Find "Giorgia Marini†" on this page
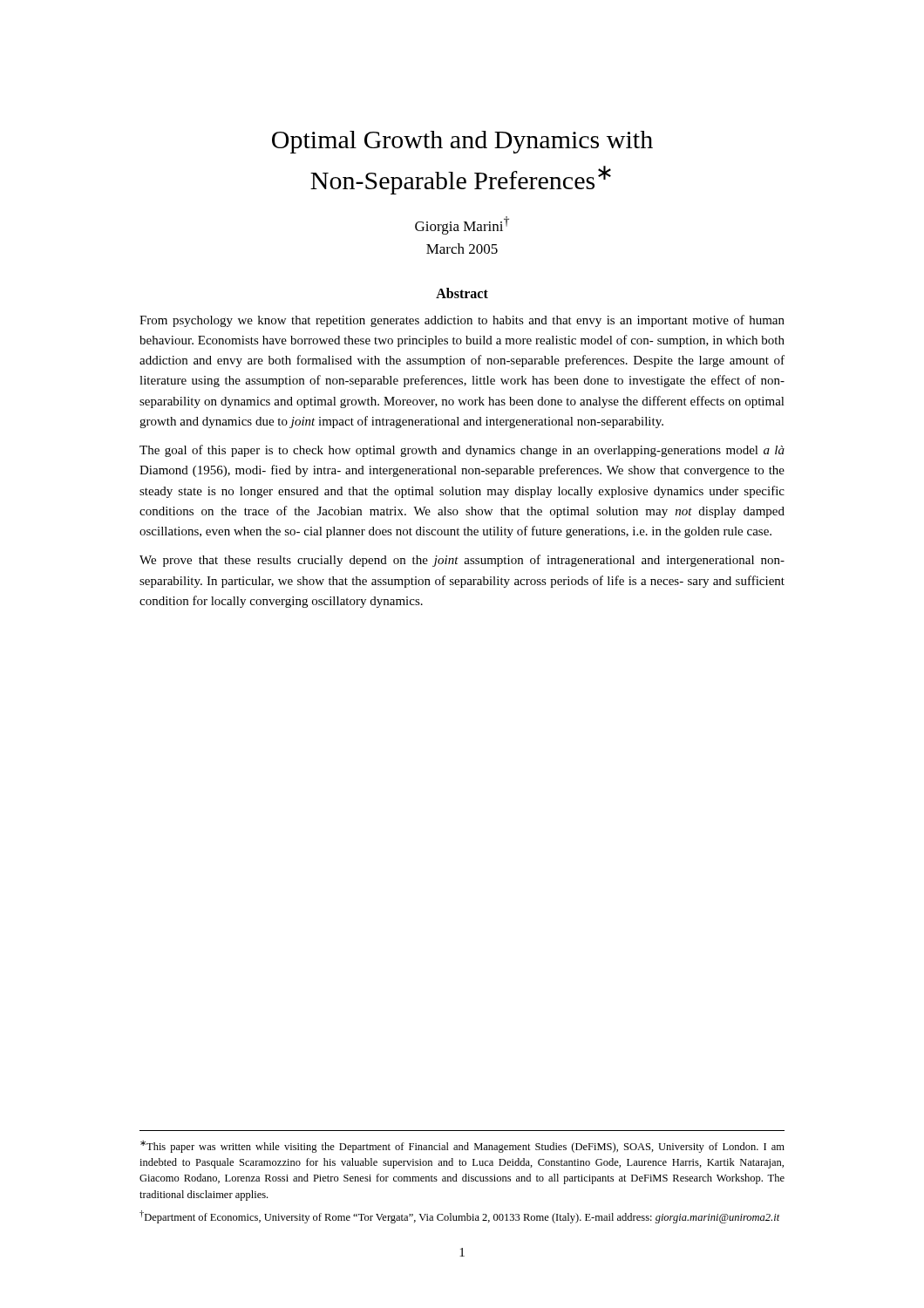The width and height of the screenshot is (924, 1308). (x=462, y=224)
